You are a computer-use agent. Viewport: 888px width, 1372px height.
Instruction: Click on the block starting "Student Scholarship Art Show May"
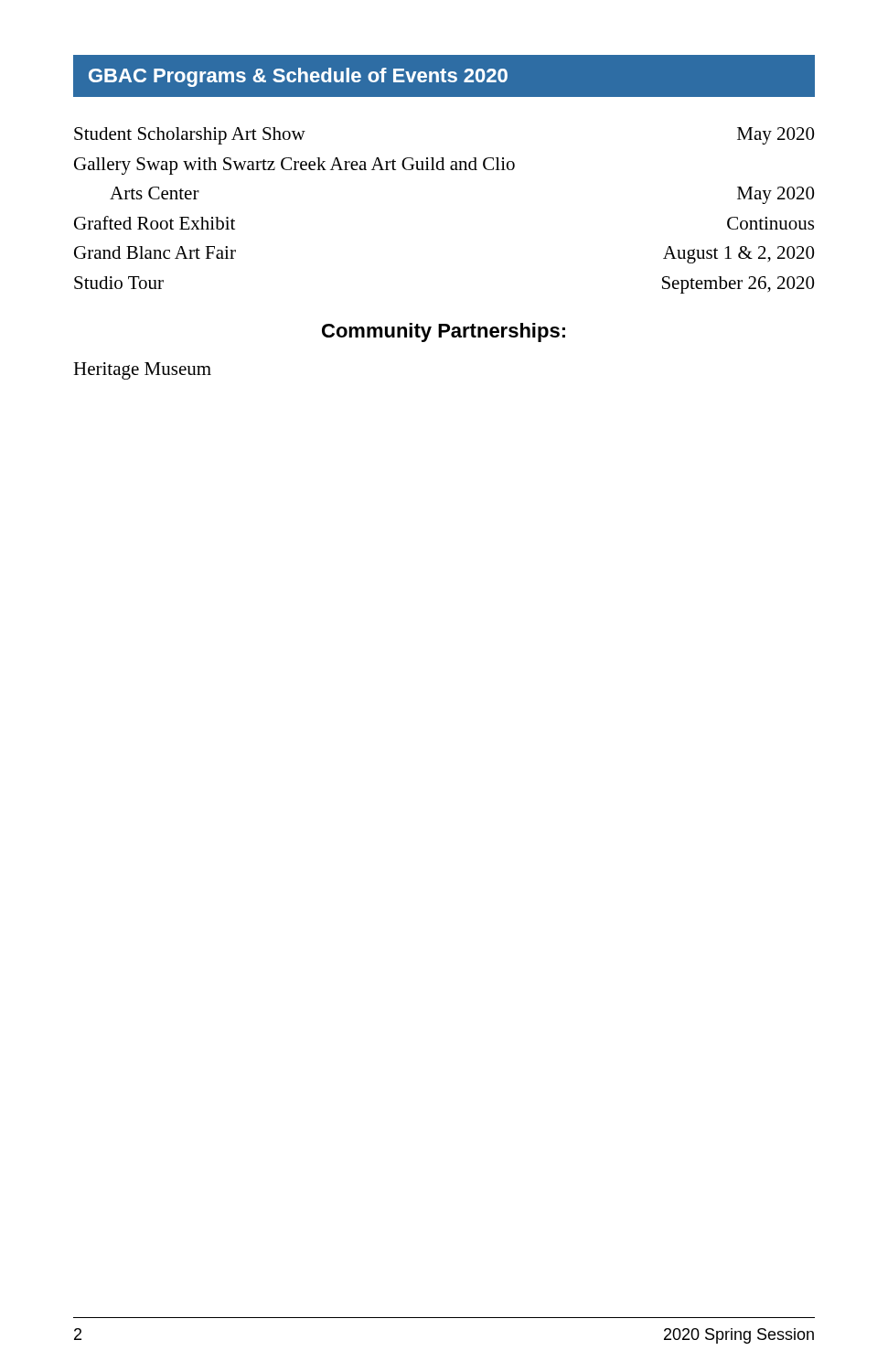click(x=192, y=136)
